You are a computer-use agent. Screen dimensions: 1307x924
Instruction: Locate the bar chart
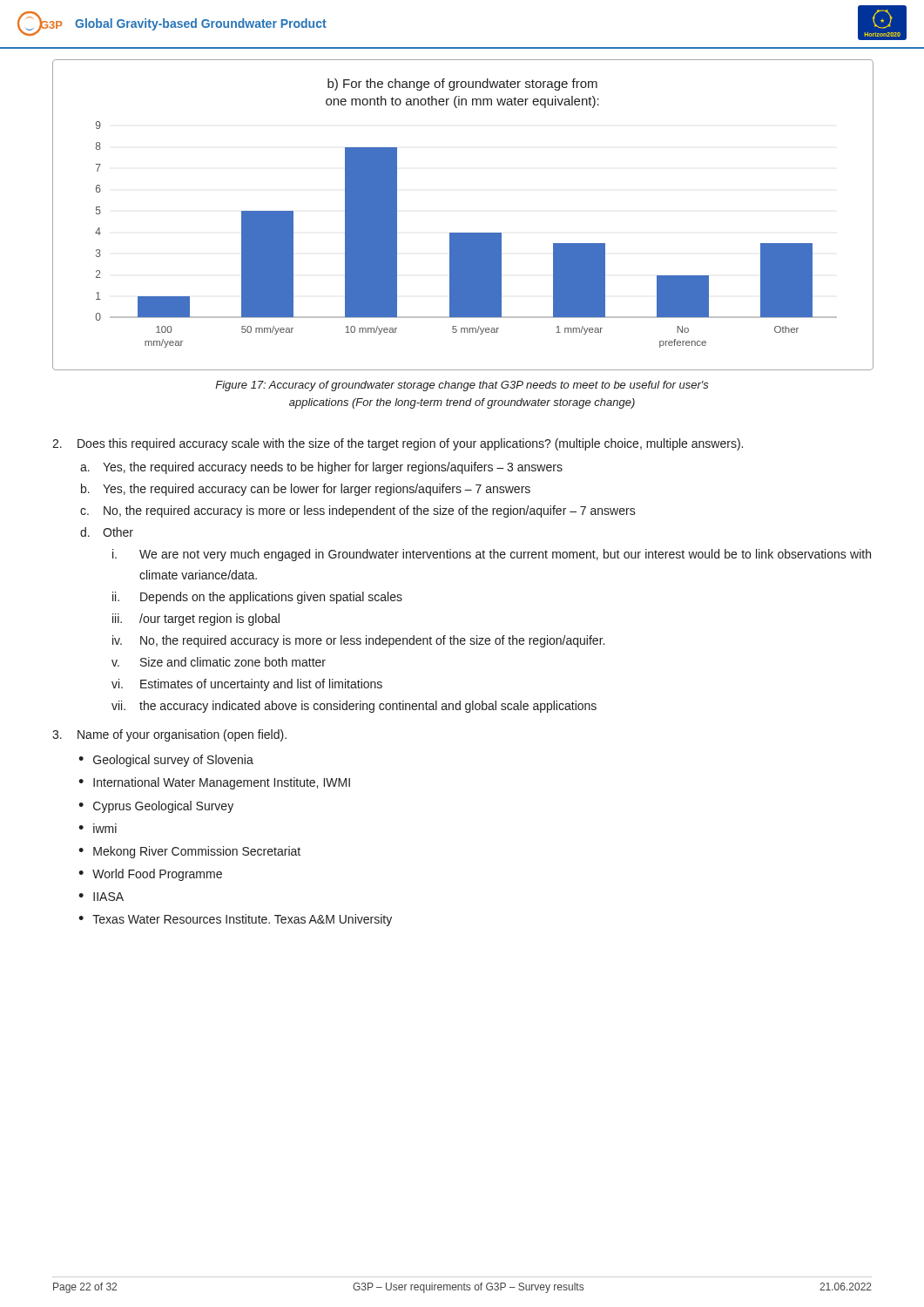pos(462,214)
